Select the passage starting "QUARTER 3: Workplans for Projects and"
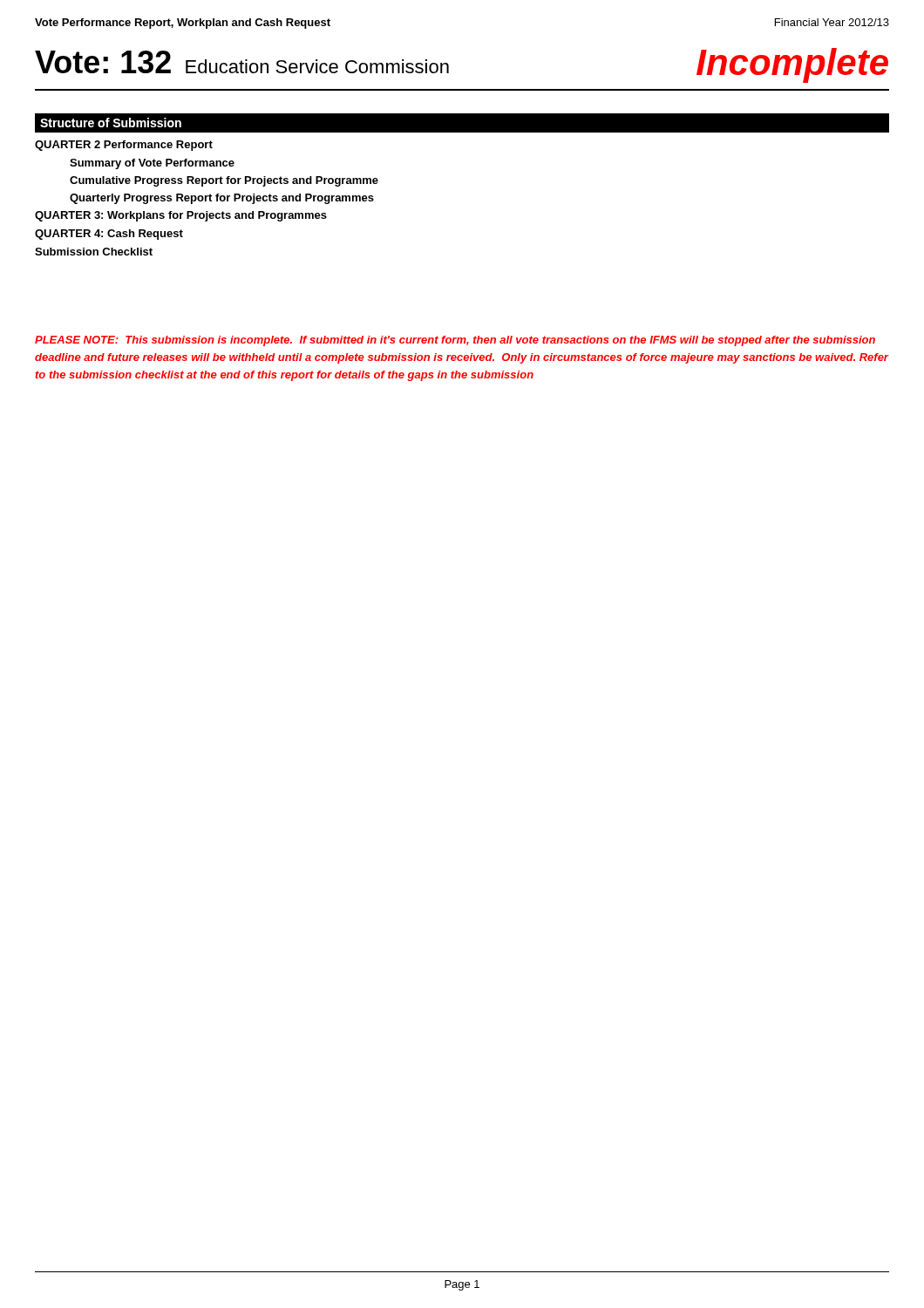 [181, 215]
